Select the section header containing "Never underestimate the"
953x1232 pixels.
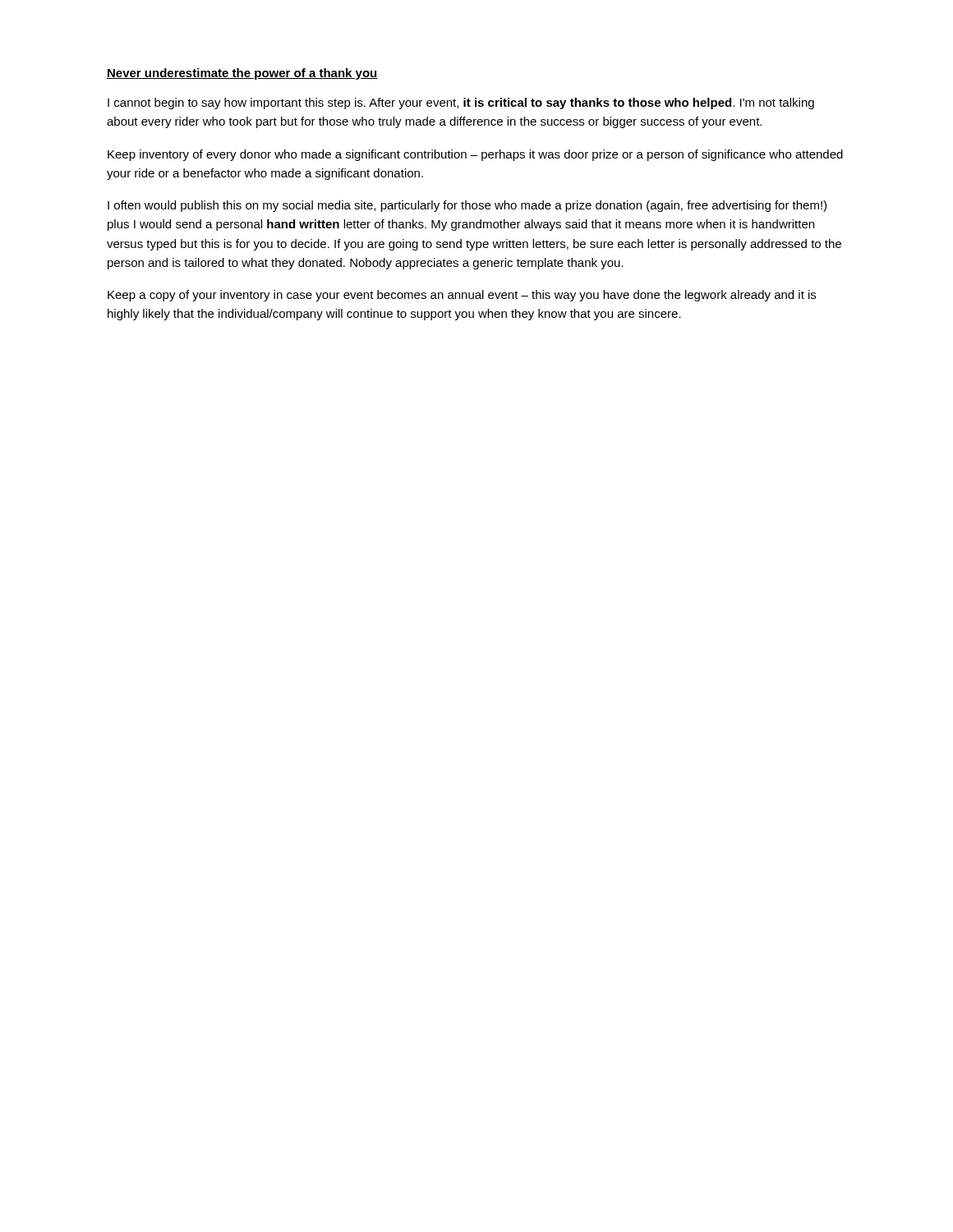pyautogui.click(x=242, y=73)
